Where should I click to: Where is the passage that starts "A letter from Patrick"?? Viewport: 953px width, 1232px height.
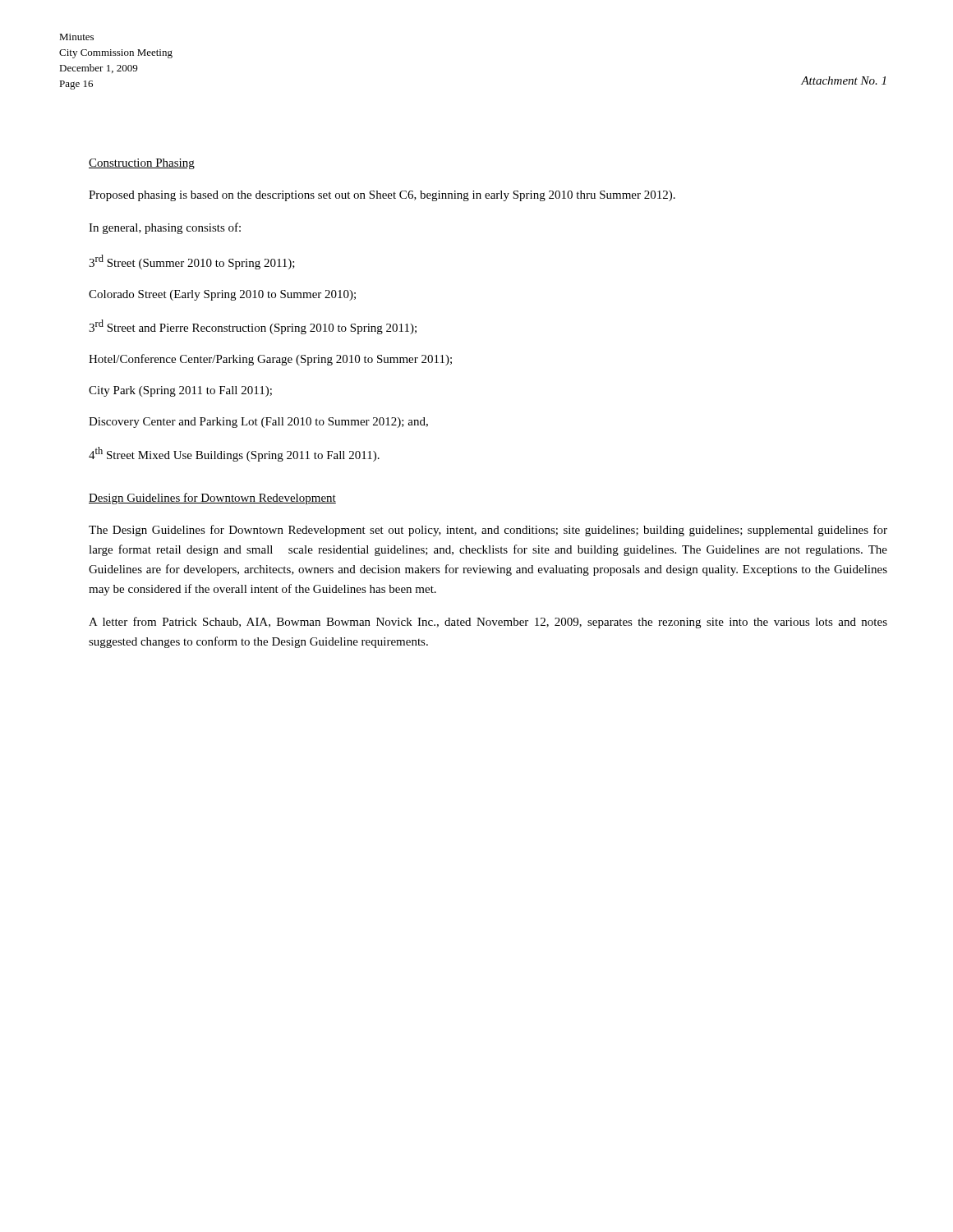[x=488, y=632]
